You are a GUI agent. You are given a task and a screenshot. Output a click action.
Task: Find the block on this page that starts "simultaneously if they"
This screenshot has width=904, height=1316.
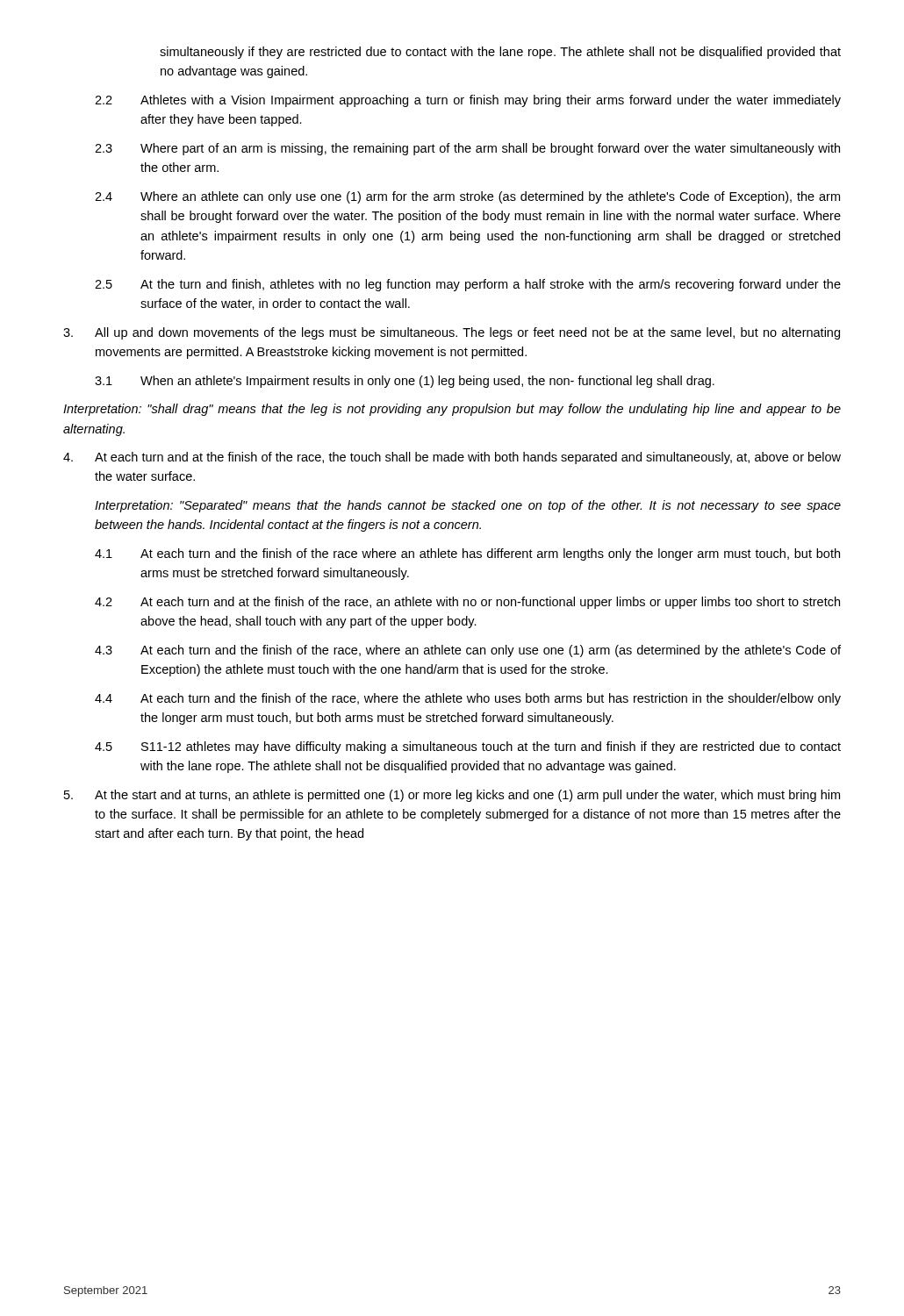click(x=500, y=62)
